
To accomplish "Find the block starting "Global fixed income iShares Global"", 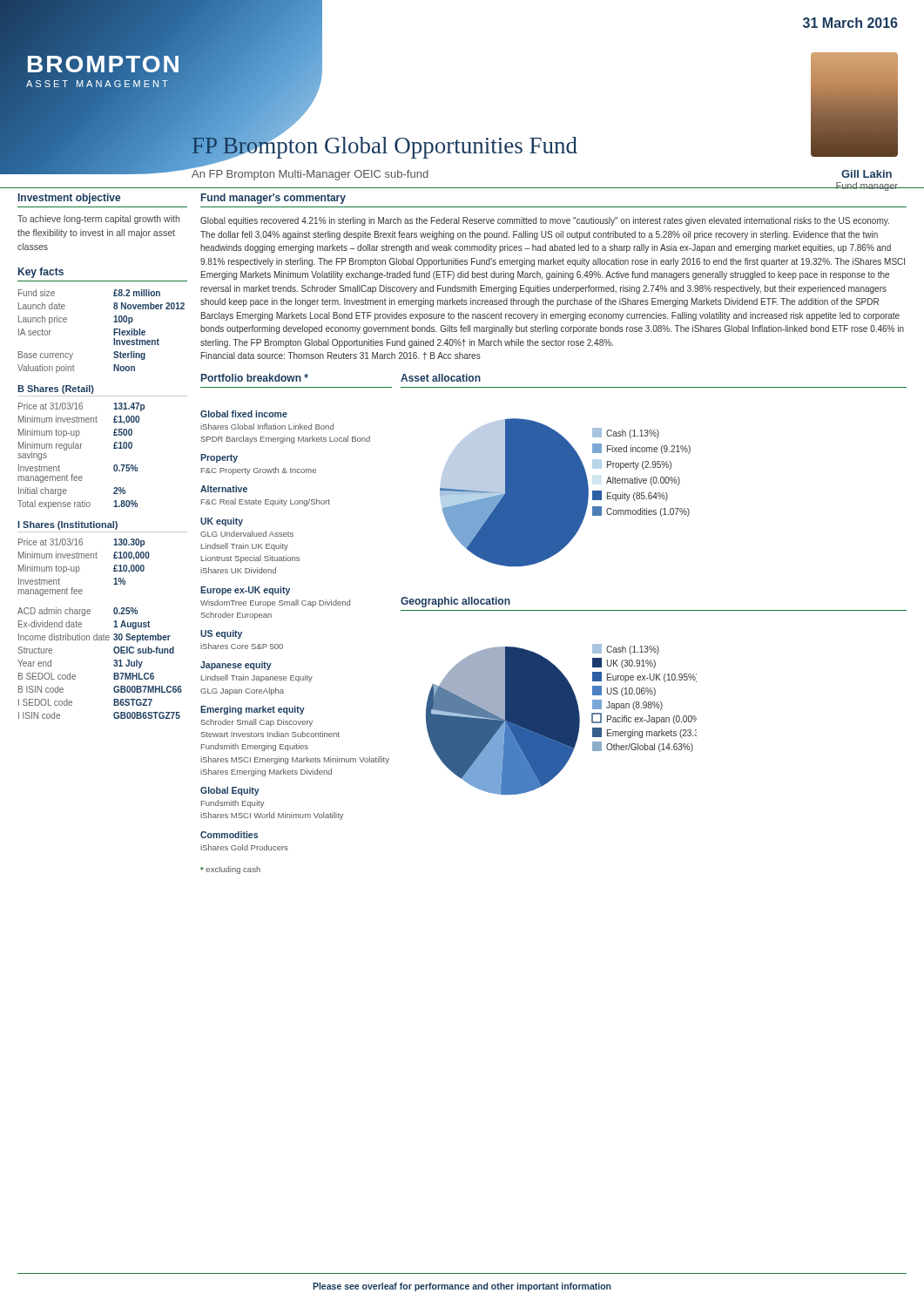I will (x=296, y=427).
